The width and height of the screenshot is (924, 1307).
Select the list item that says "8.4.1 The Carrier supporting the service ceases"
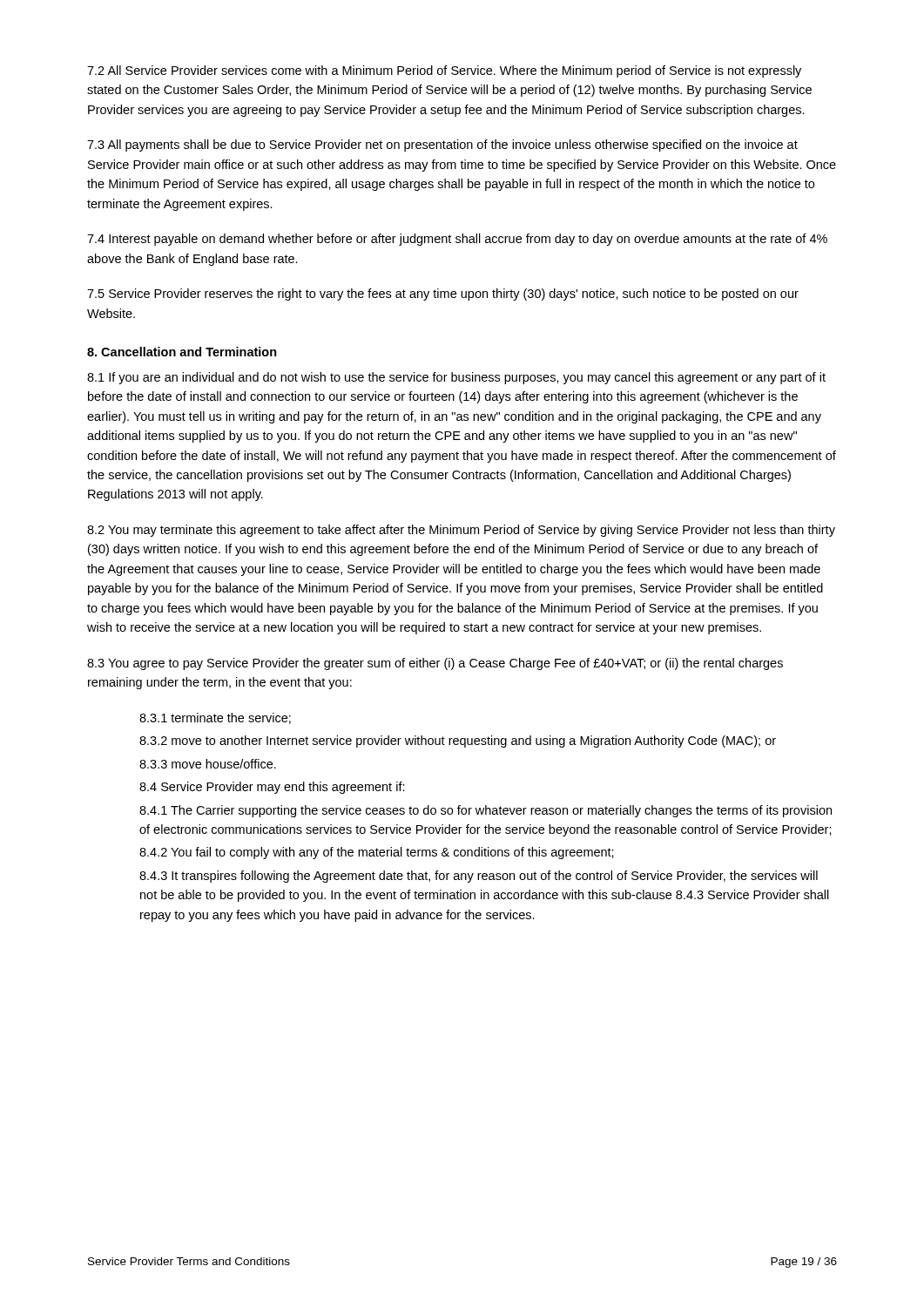click(x=486, y=820)
